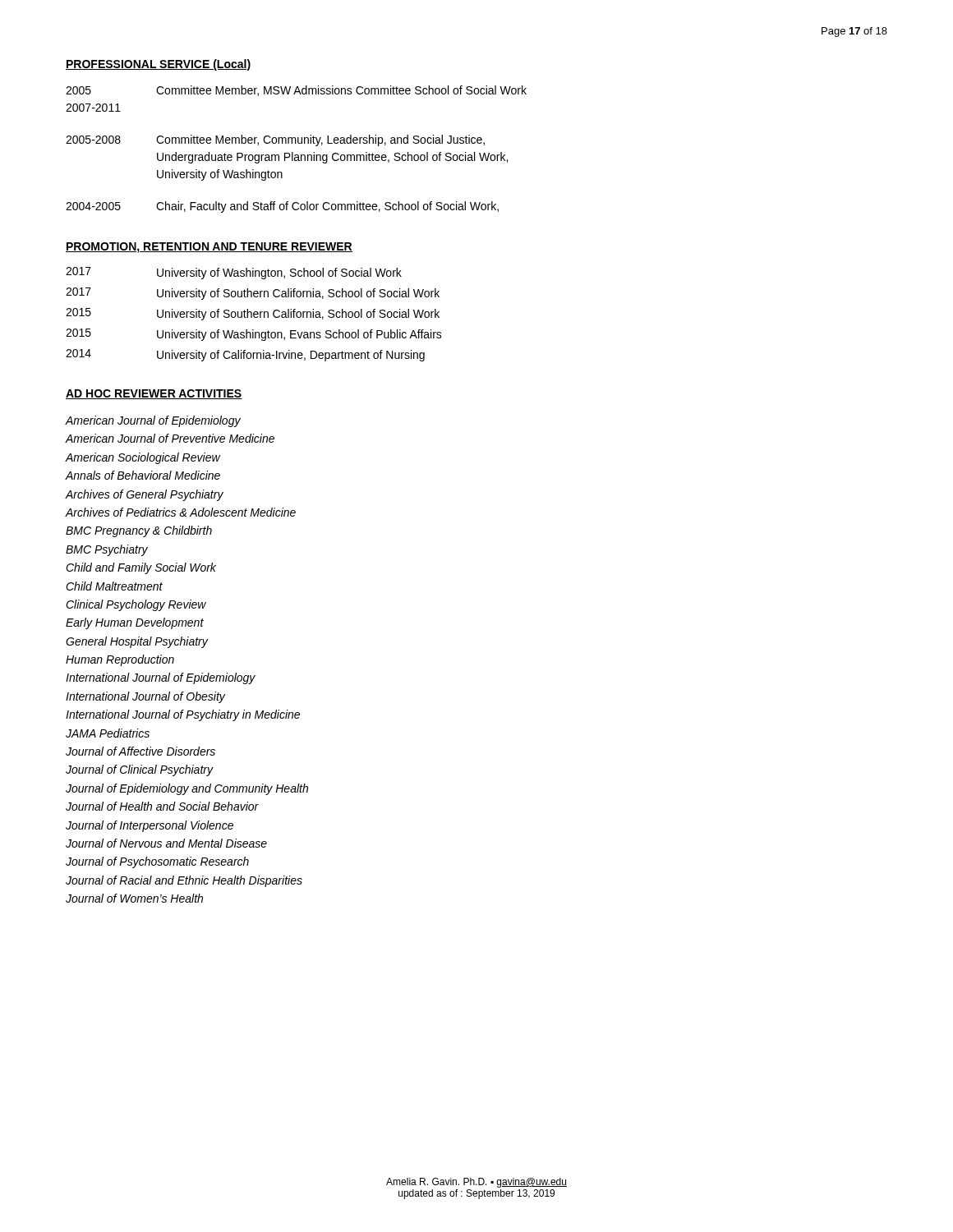Click on the text starting "2015 University of Southern"
This screenshot has width=953, height=1232.
coord(253,314)
